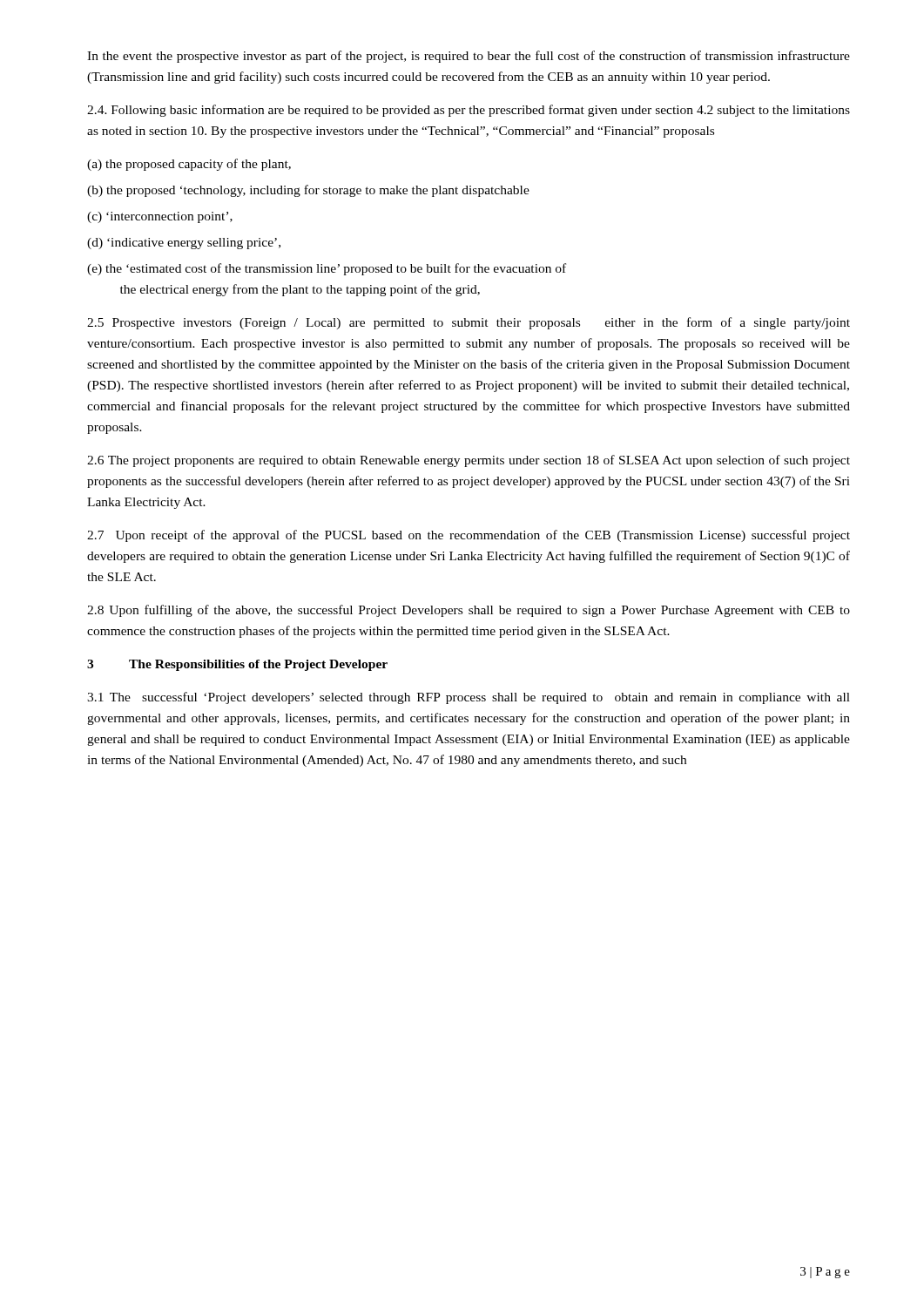
Task: Click the passage that begins "6 The project proponents are required"
Action: 469,481
